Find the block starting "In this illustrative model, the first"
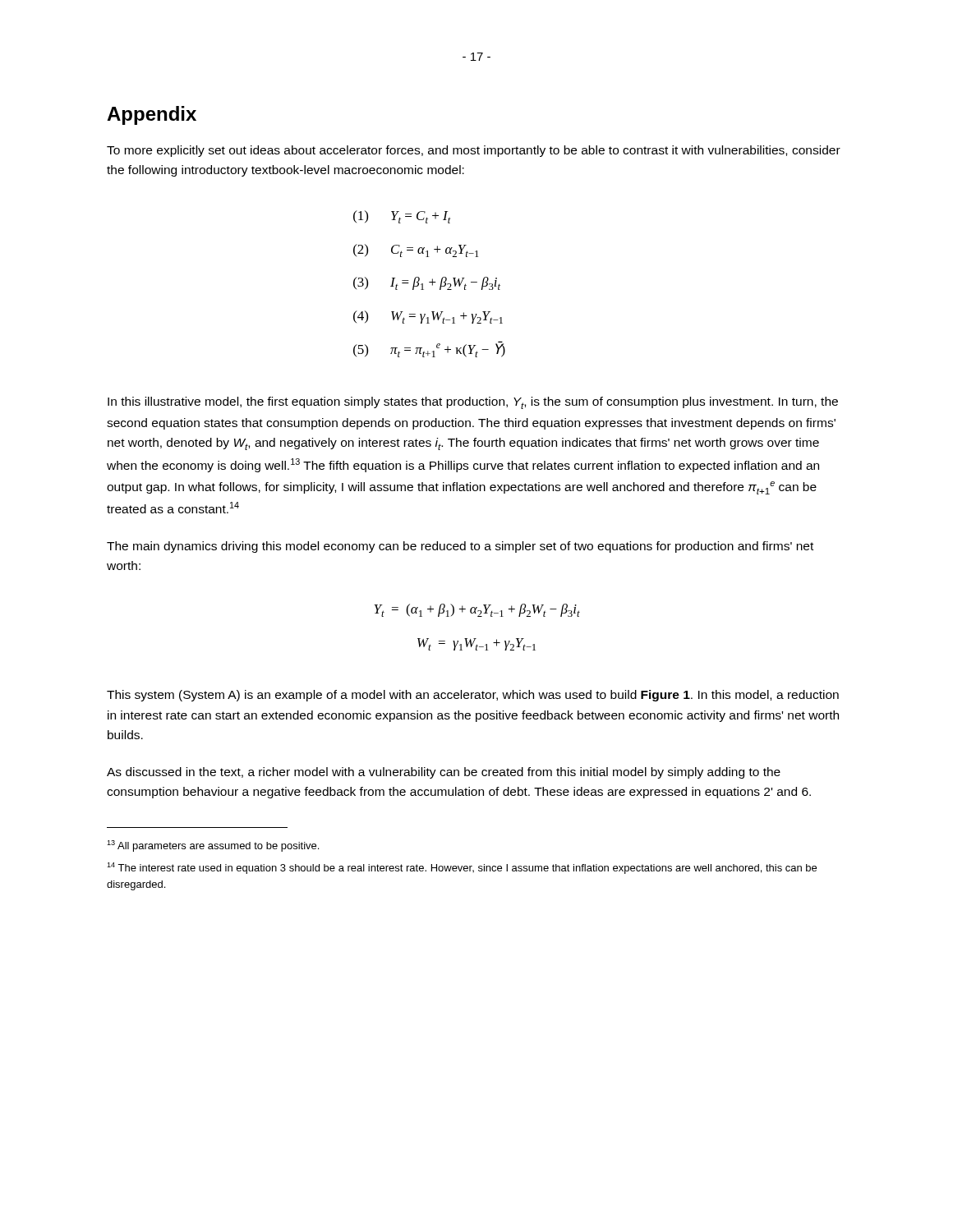 tap(473, 455)
